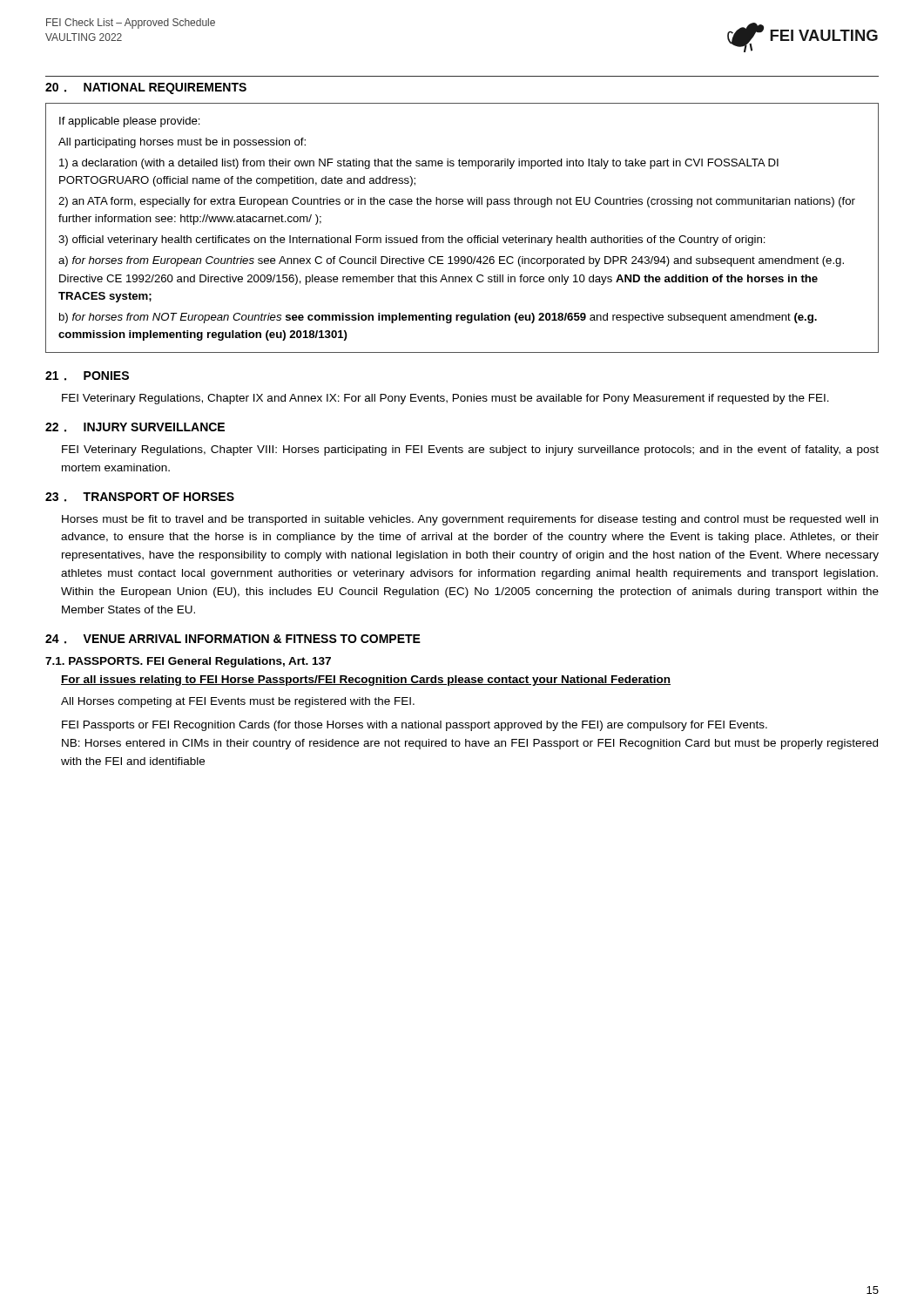Locate the section header that opens with "24． VENUE ARRIVAL INFORMATION"
Screen dimensions: 1307x924
pos(233,639)
